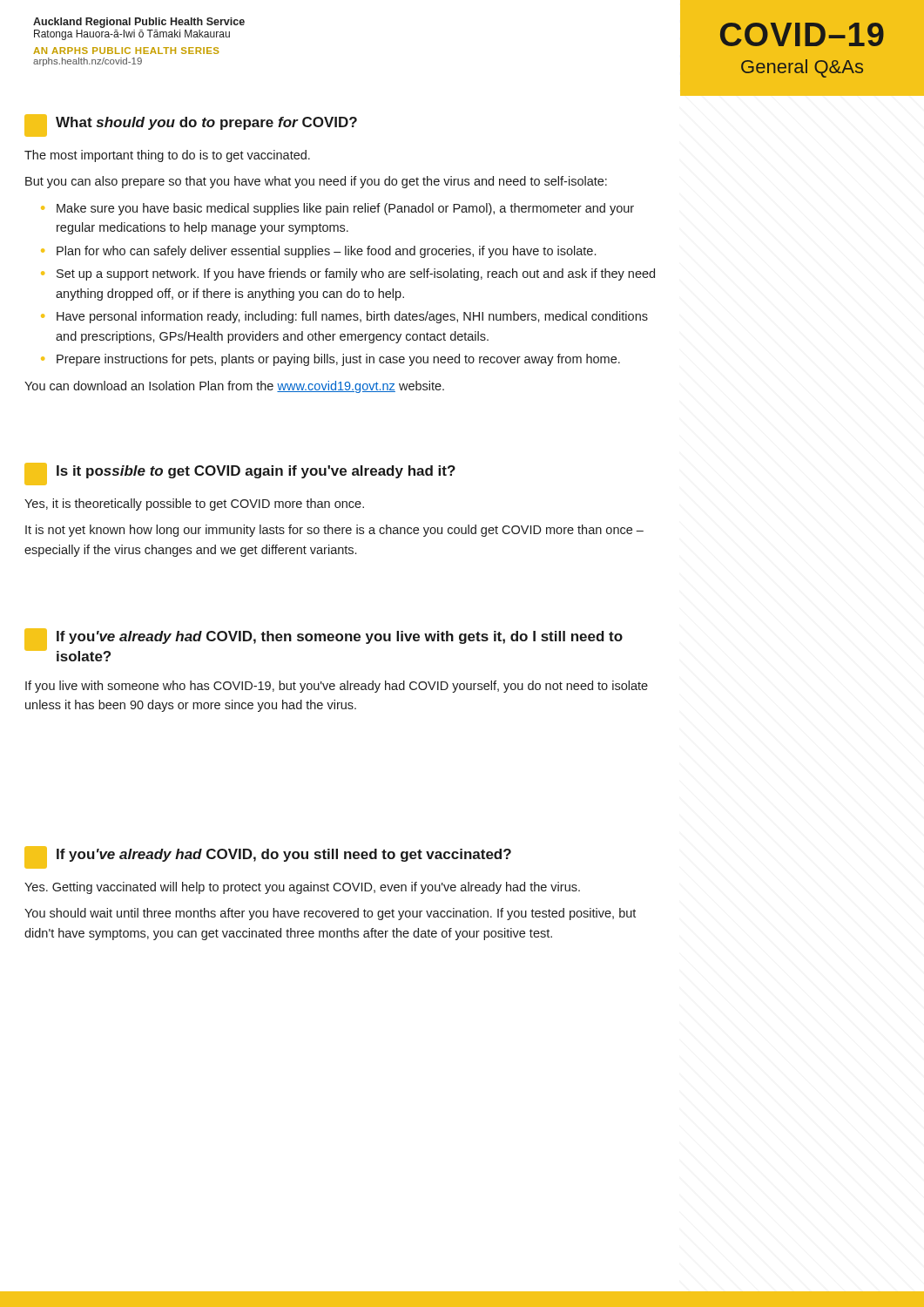The width and height of the screenshot is (924, 1307).
Task: Click on the text block that says "But you can also prepare"
Action: click(316, 182)
